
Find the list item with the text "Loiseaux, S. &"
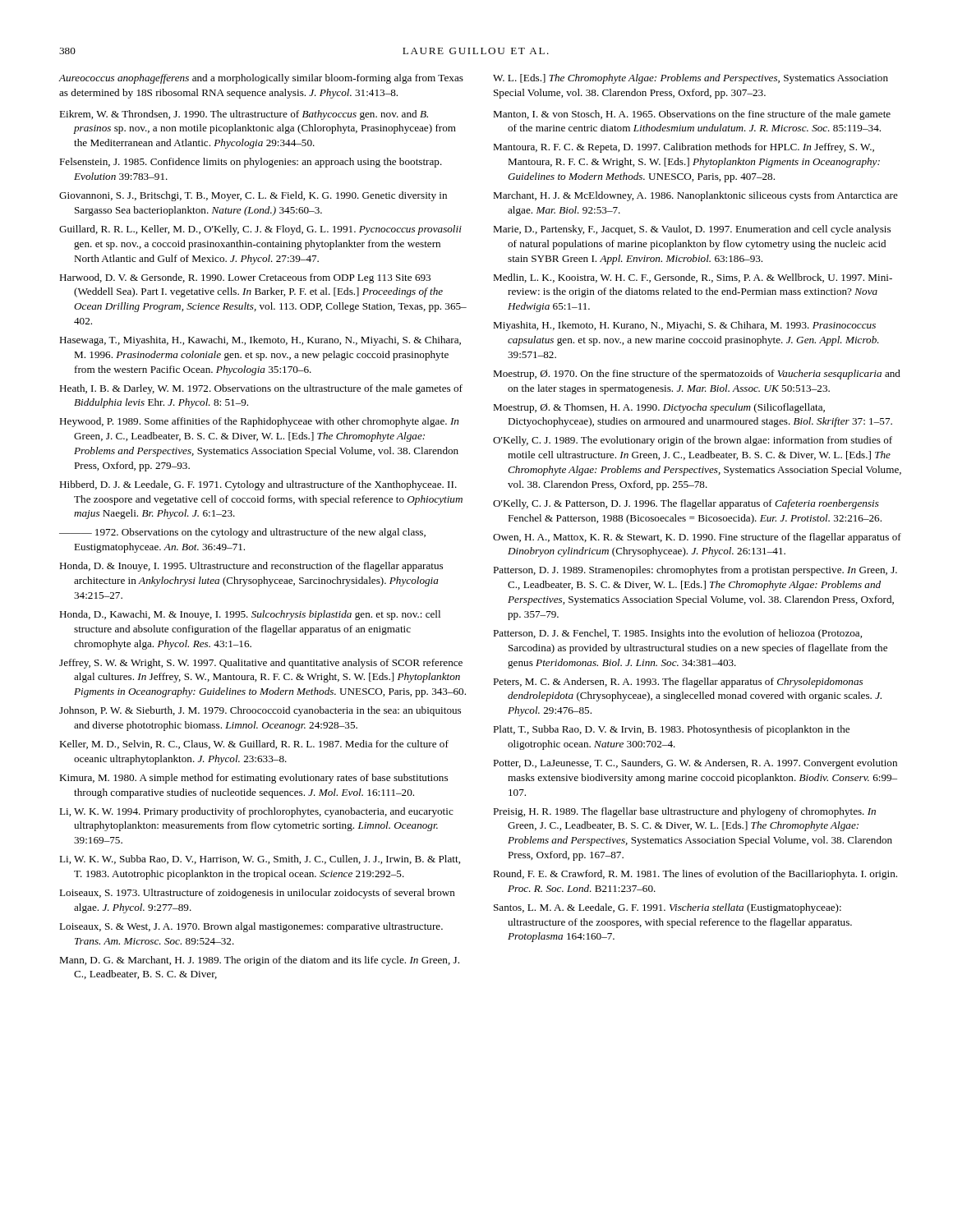coord(251,933)
